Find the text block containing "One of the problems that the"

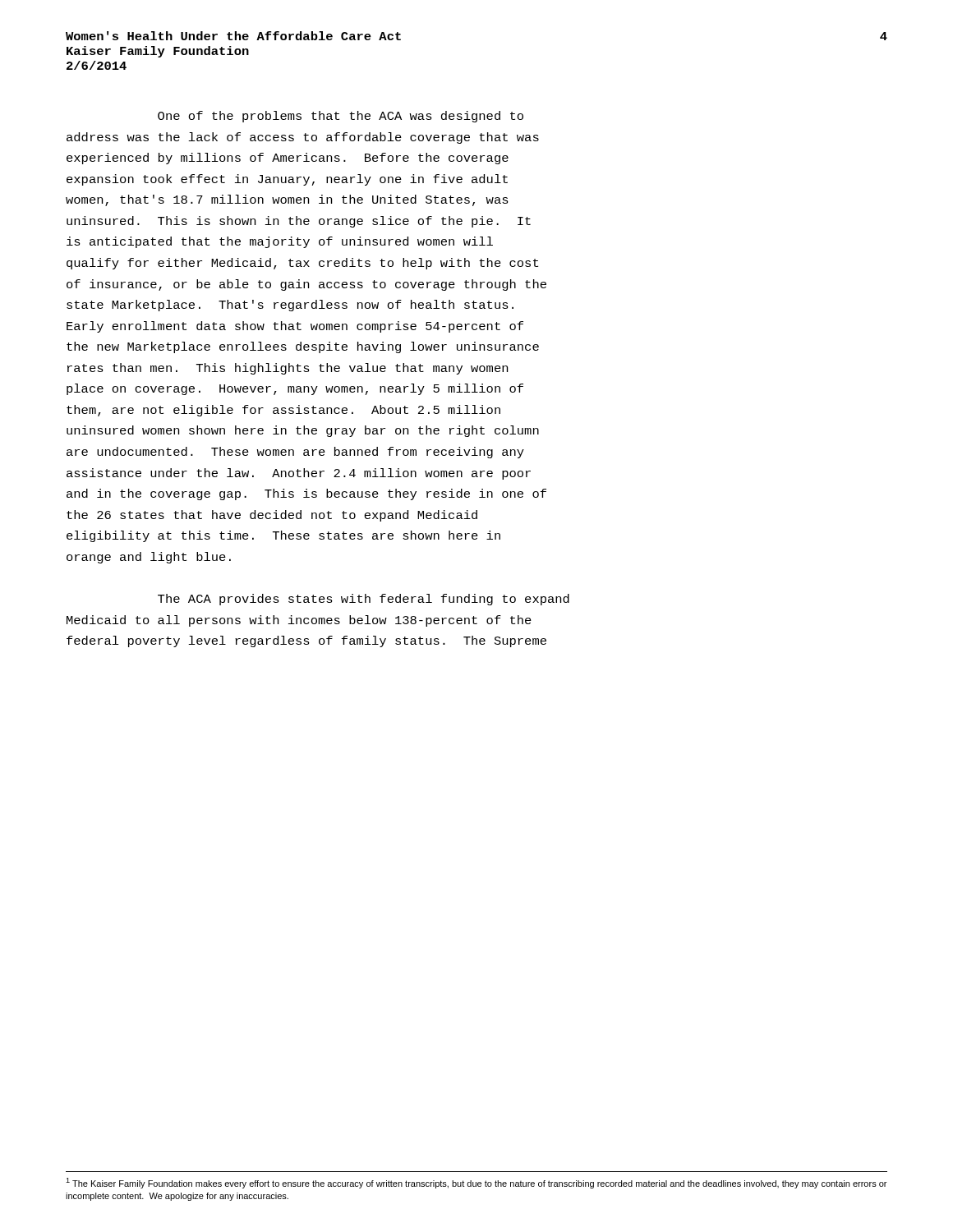(318, 379)
